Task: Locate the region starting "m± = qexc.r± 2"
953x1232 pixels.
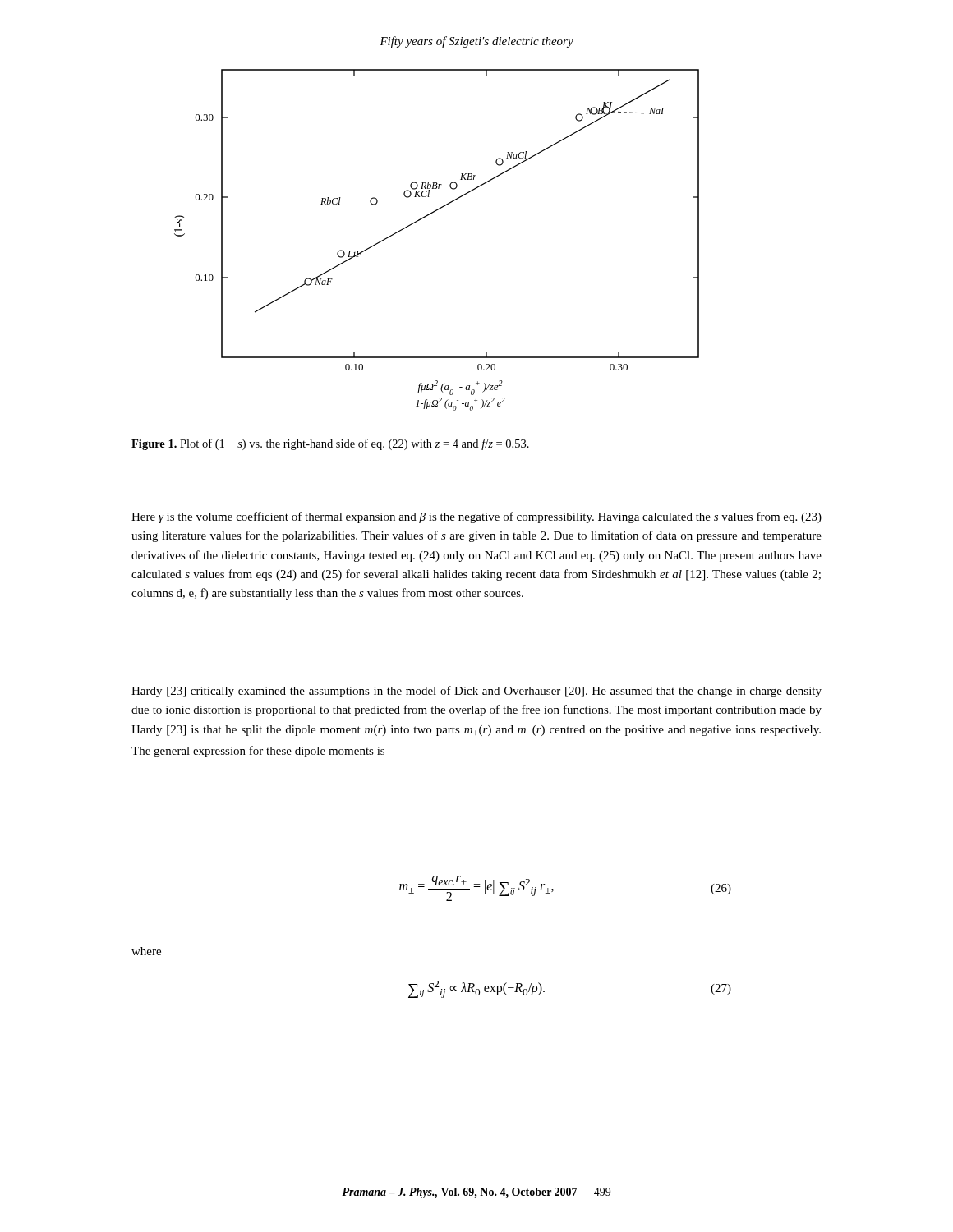Action: click(x=501, y=888)
